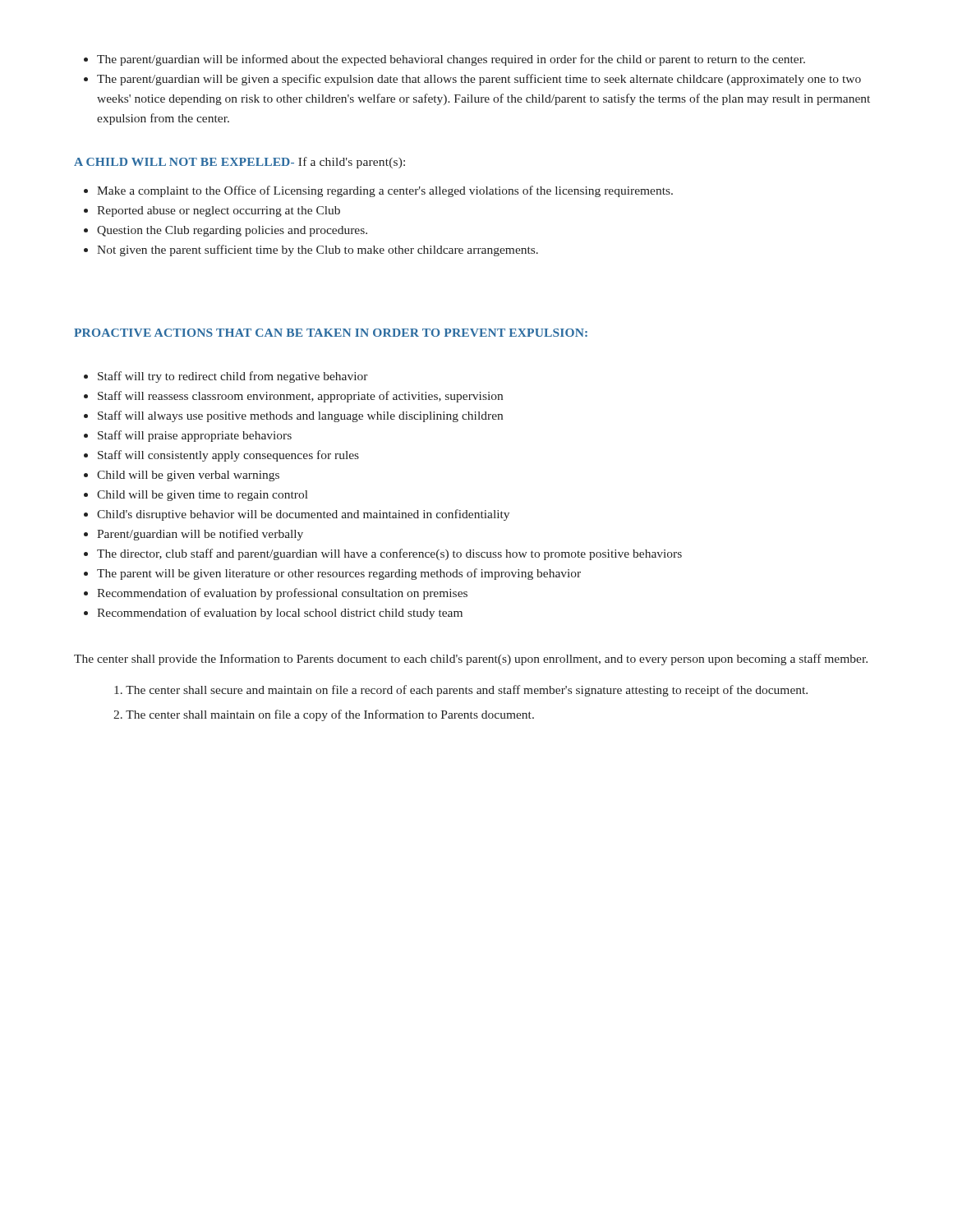Locate the passage starting "Make a complaint to the Office of"
The image size is (953, 1232).
(476, 191)
